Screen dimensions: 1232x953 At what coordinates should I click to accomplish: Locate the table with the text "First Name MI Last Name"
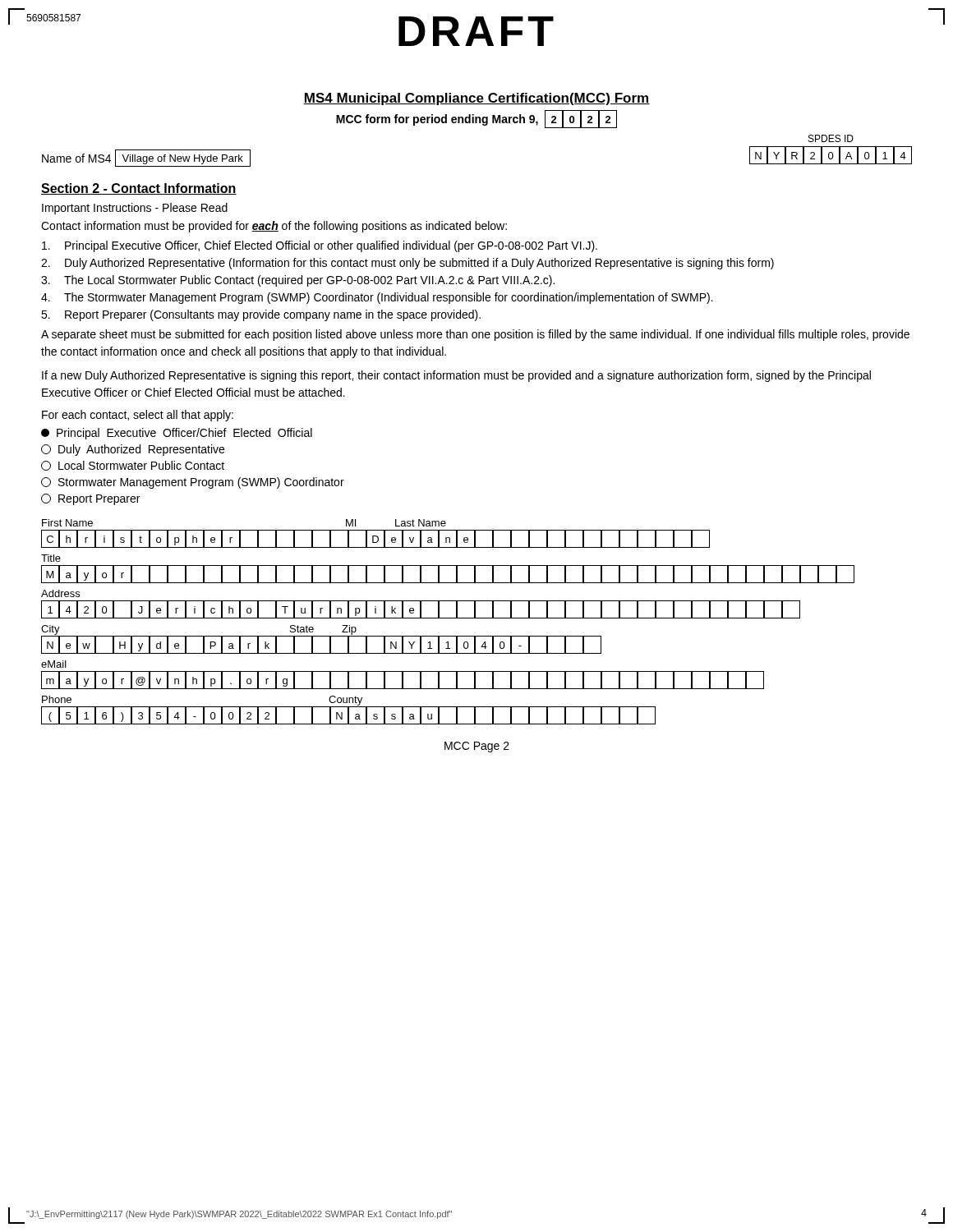[476, 620]
